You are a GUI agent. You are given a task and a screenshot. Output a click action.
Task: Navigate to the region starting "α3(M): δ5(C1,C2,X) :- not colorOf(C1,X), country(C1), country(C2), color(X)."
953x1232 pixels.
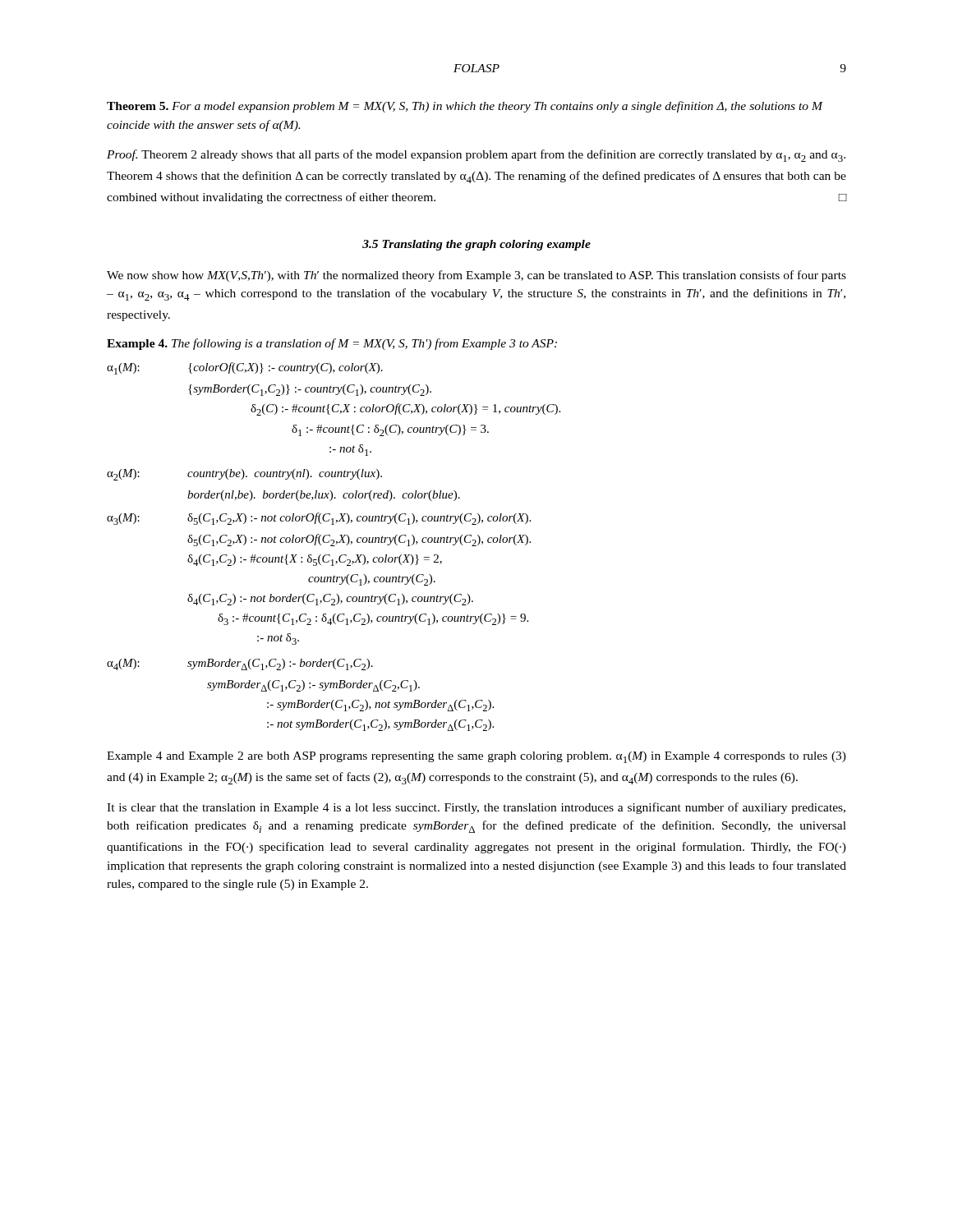[x=319, y=519]
